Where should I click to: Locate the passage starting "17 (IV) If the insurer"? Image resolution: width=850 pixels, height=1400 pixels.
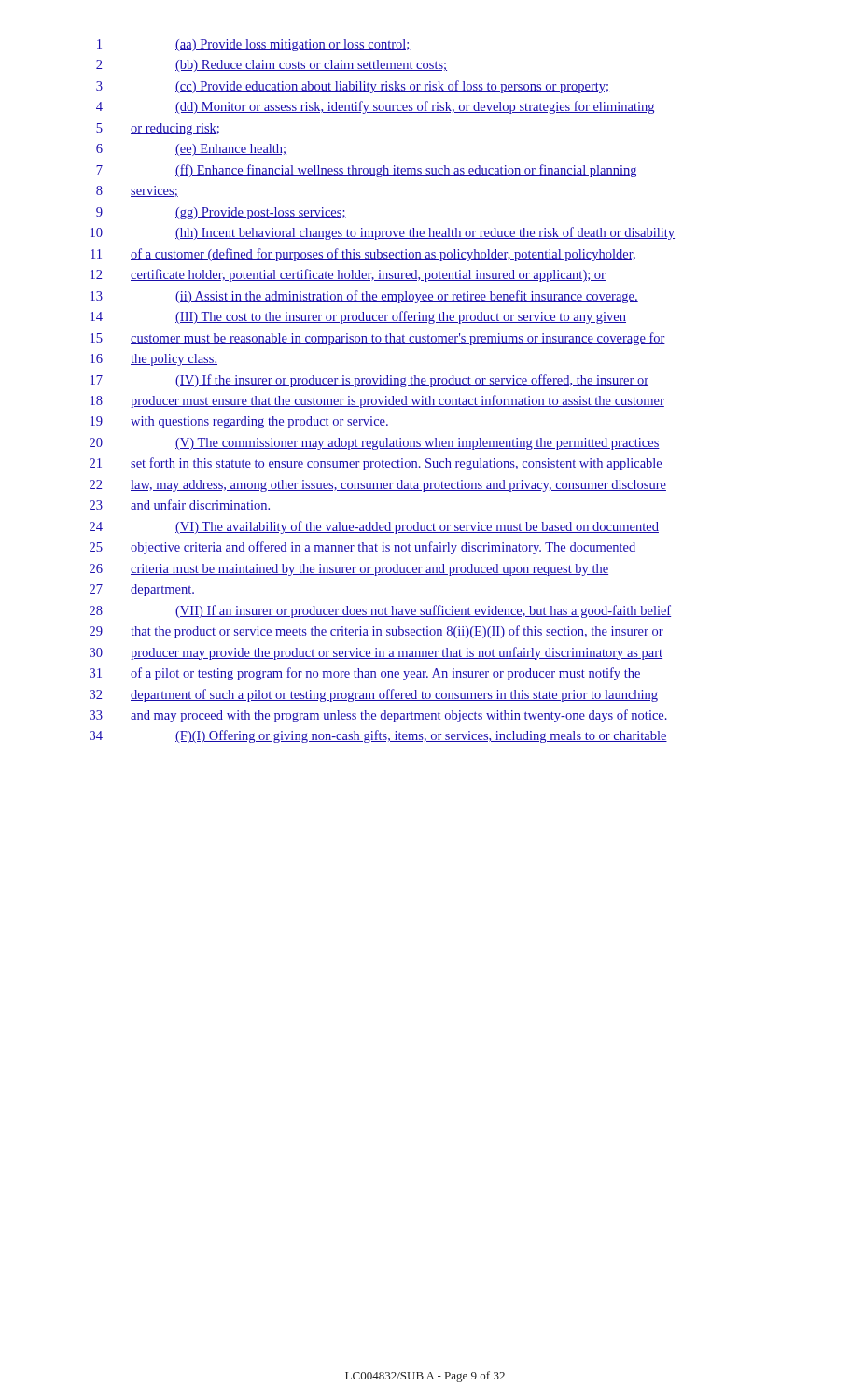coord(432,380)
